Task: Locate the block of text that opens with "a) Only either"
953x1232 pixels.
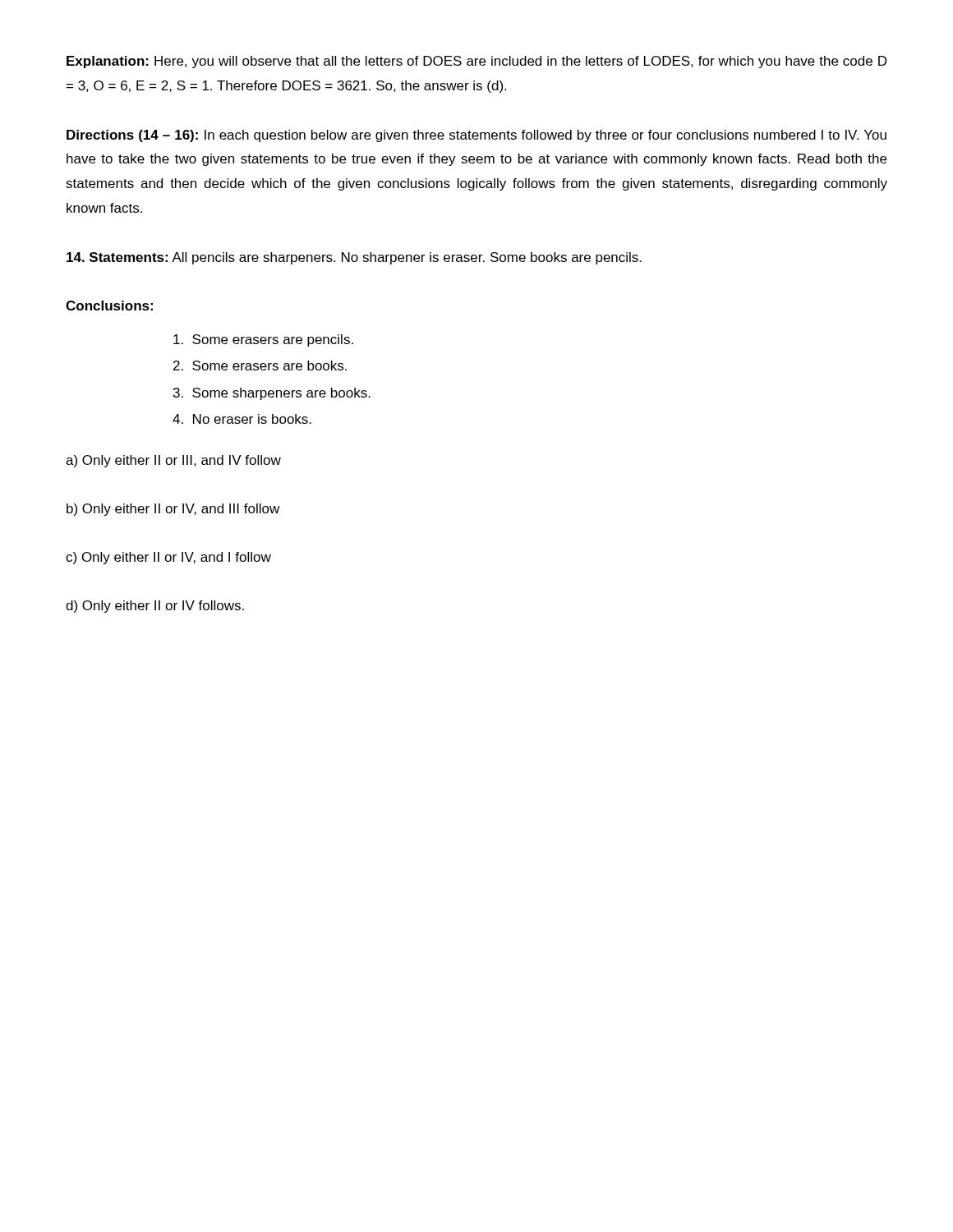Action: pos(173,461)
